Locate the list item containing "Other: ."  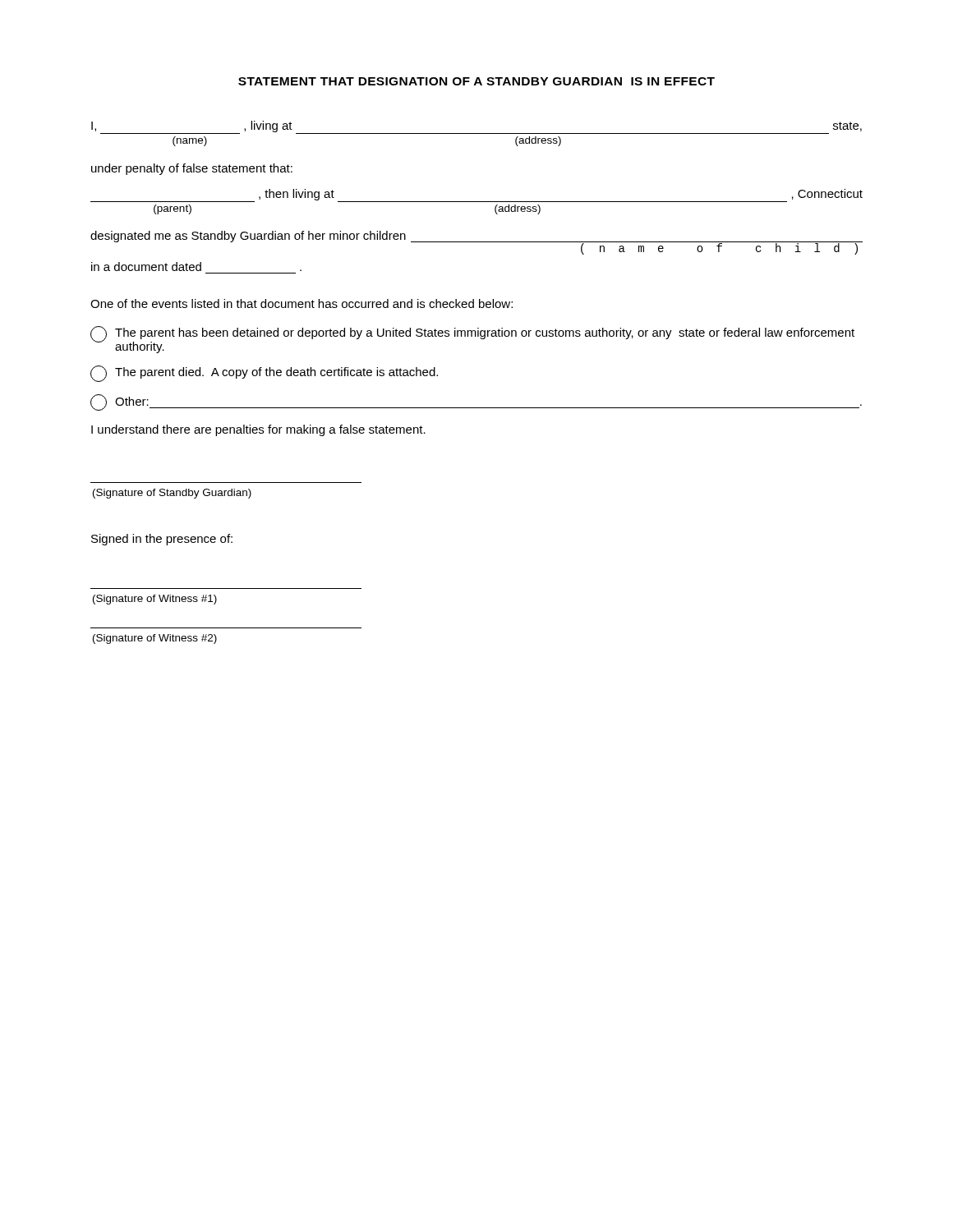[x=476, y=402]
